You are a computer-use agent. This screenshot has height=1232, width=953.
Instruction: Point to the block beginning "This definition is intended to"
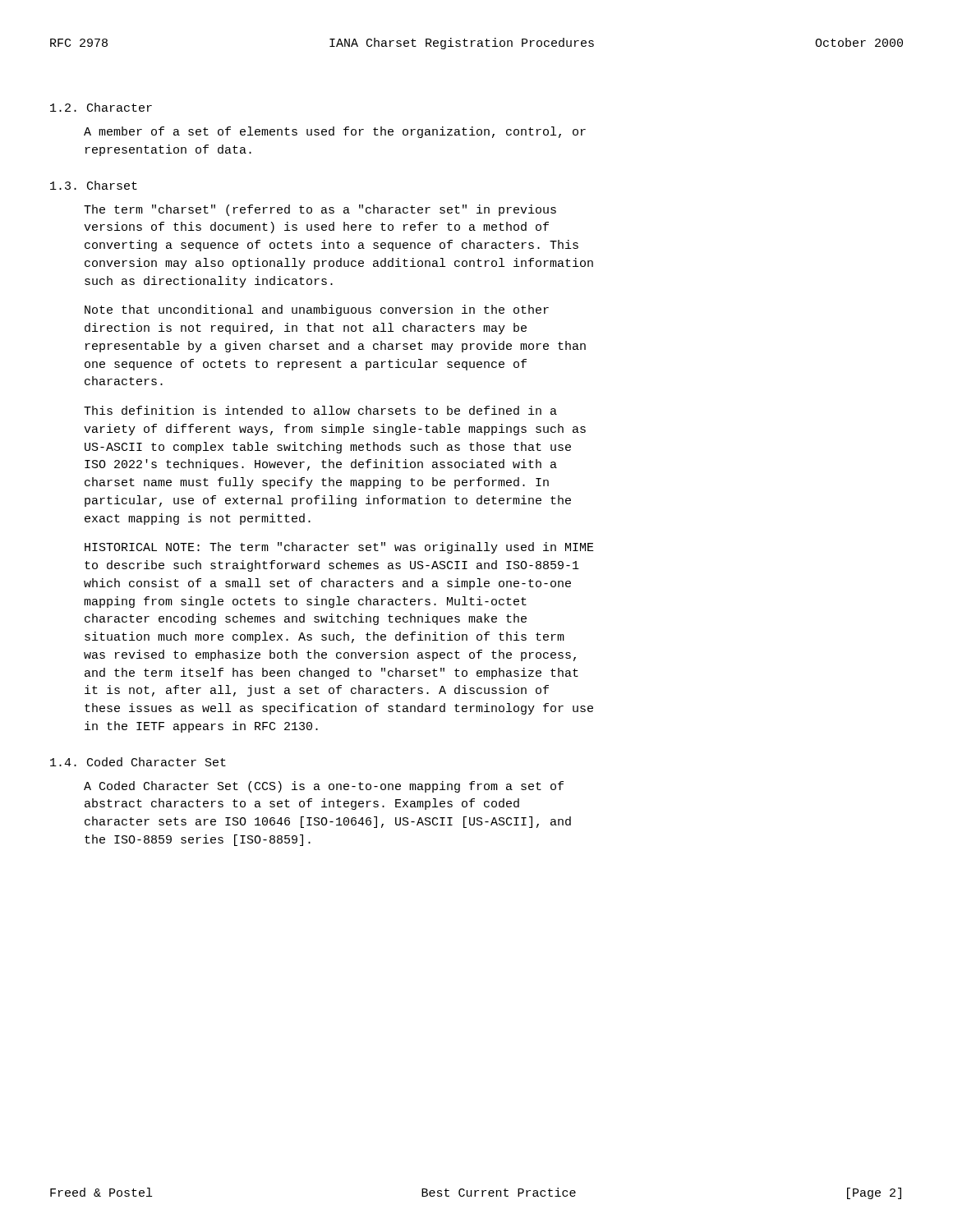click(335, 466)
